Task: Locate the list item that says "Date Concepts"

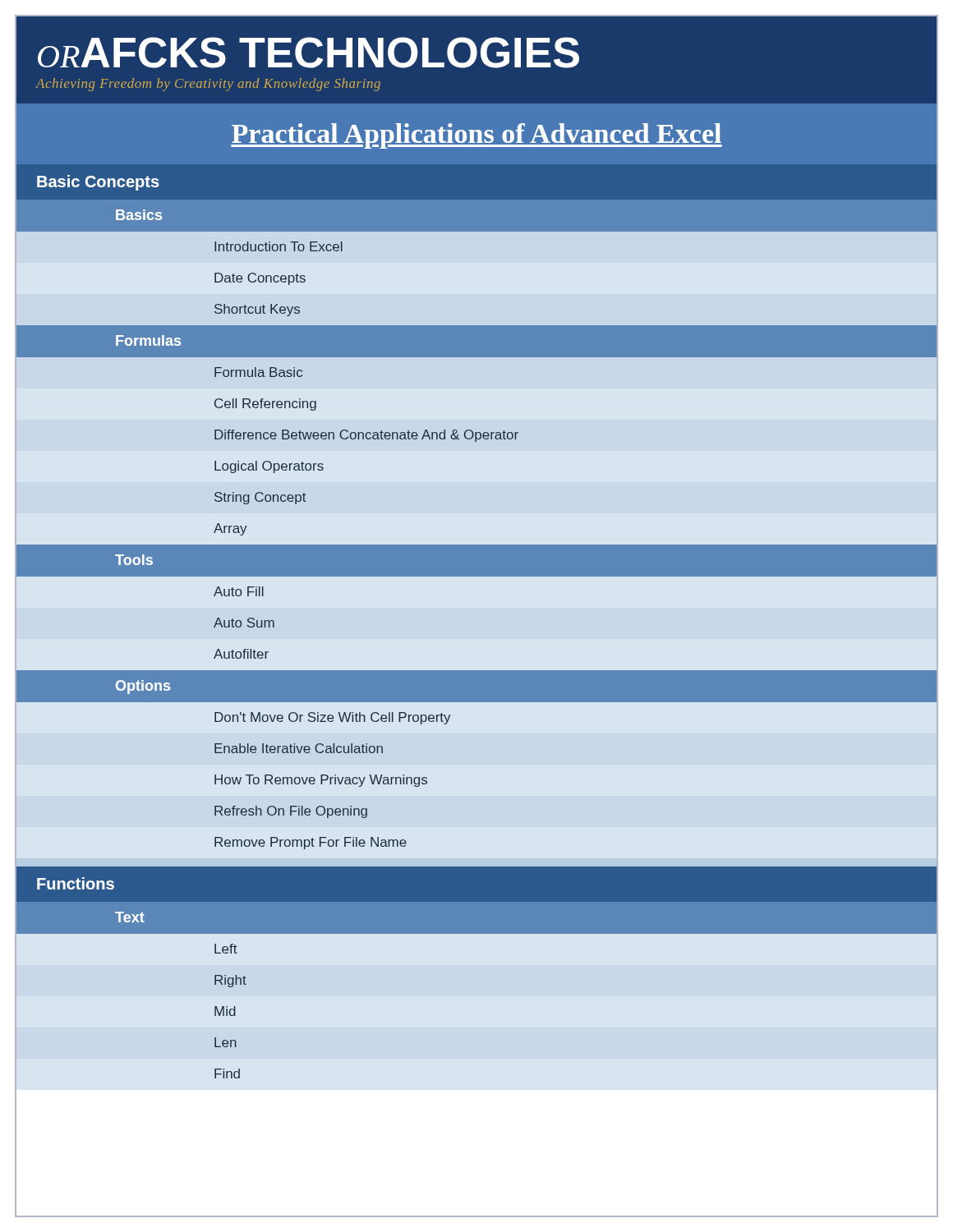Action: (260, 278)
